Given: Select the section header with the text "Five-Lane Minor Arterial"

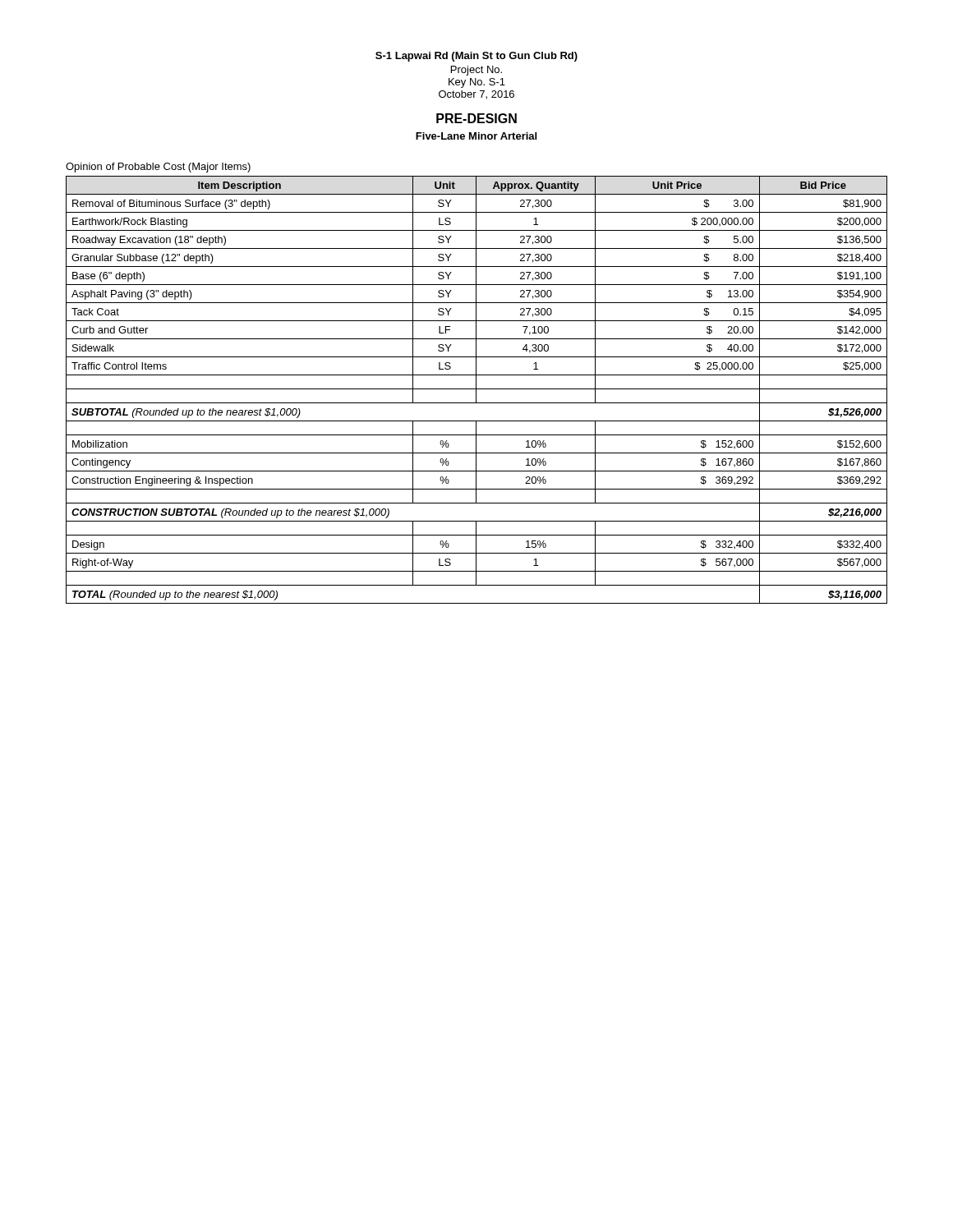Looking at the screenshot, I should click(x=476, y=136).
